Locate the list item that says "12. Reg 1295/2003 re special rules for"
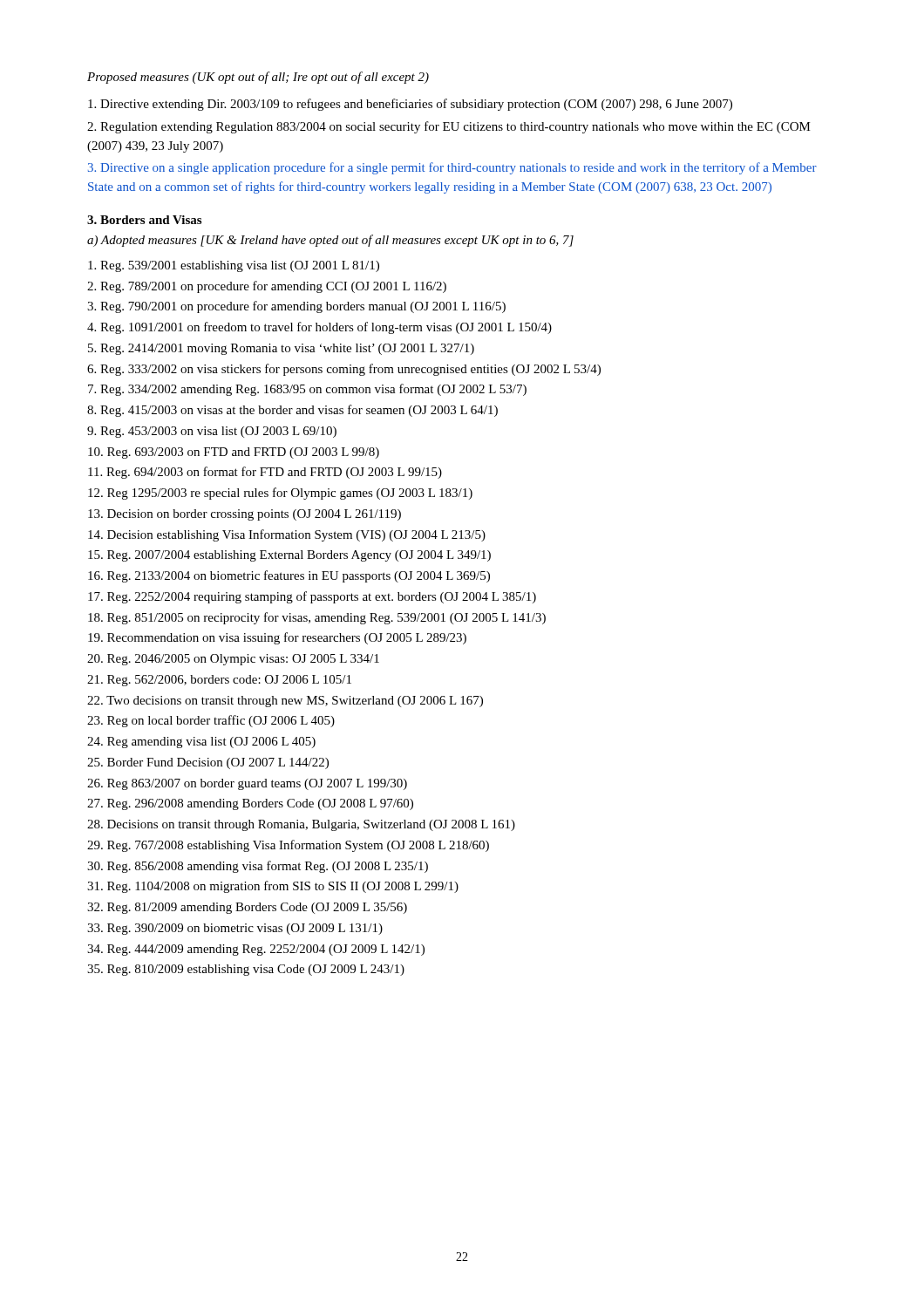This screenshot has height=1308, width=924. (280, 493)
